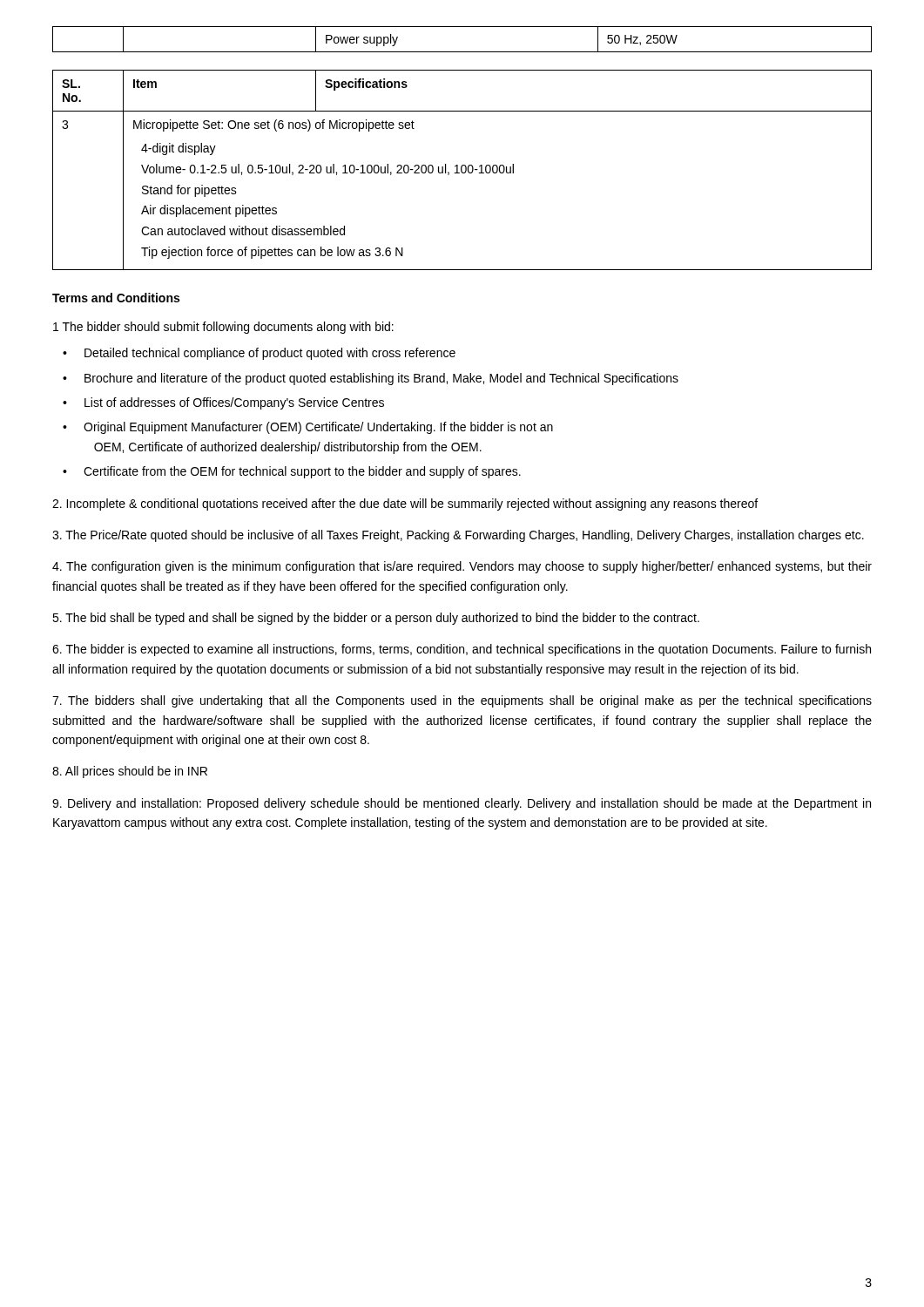924x1307 pixels.
Task: Click on the text block containing "All prices should"
Action: point(130,772)
